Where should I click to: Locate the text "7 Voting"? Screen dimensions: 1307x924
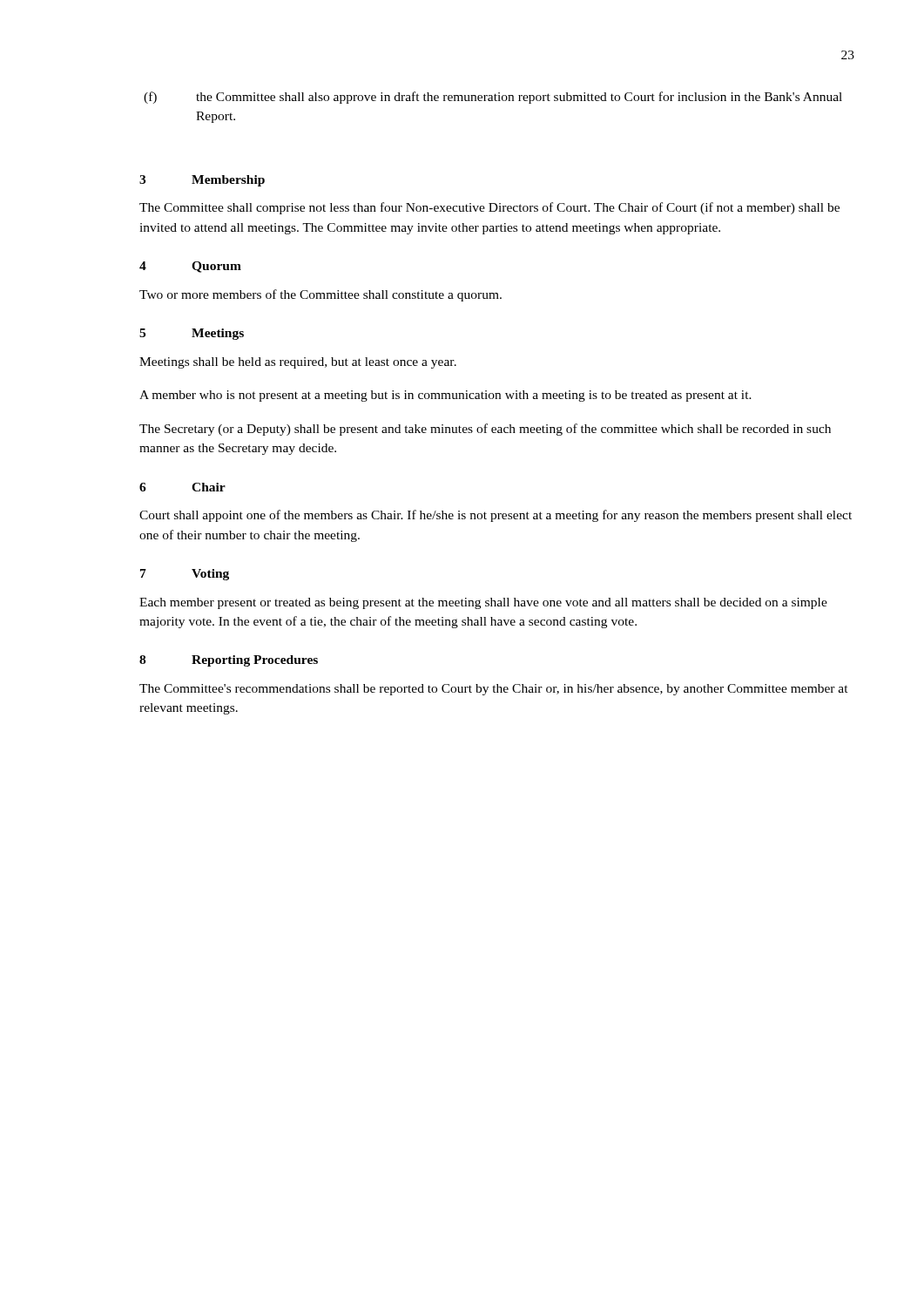(184, 574)
